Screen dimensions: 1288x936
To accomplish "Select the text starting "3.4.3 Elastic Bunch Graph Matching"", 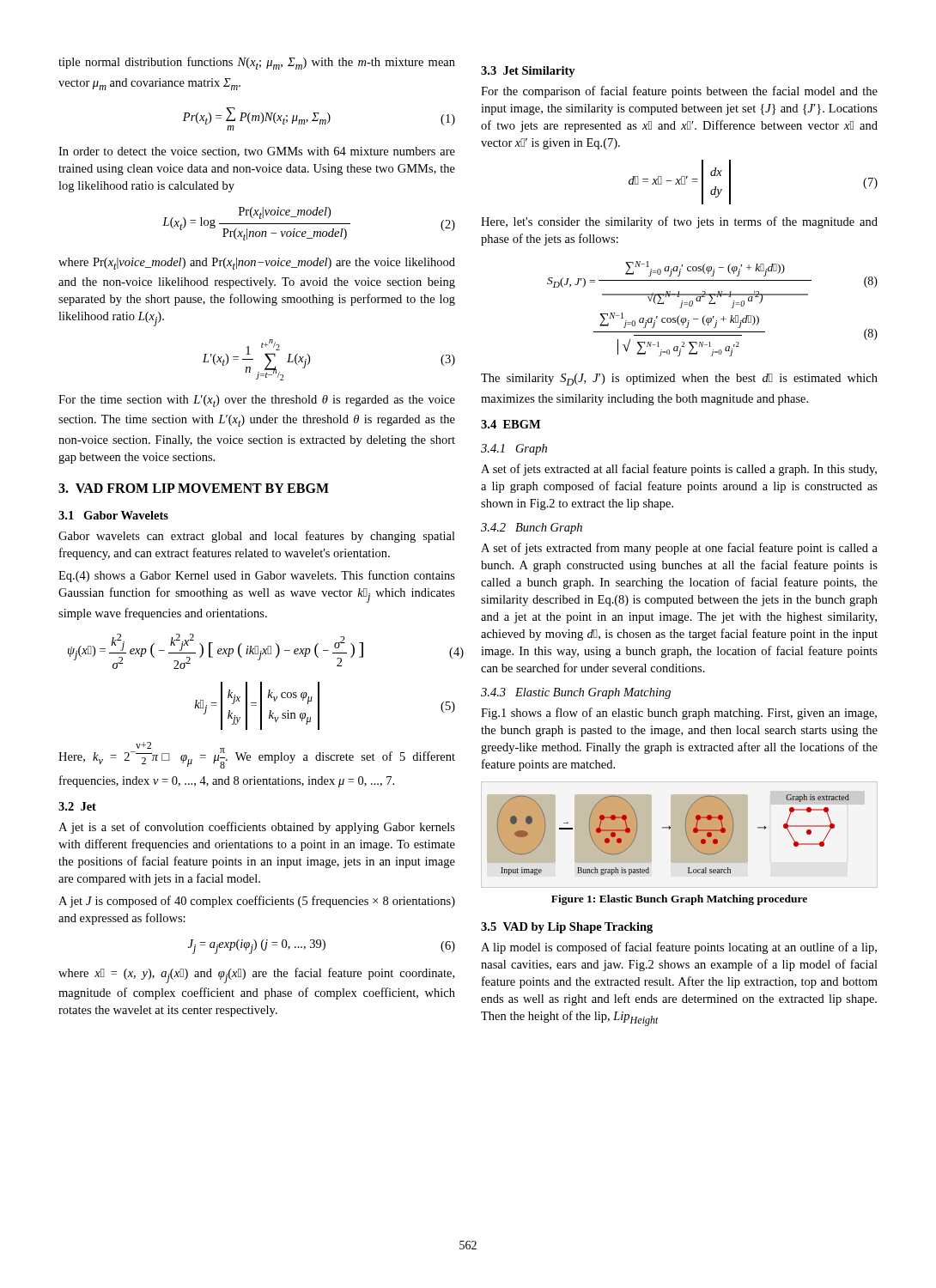I will [576, 692].
